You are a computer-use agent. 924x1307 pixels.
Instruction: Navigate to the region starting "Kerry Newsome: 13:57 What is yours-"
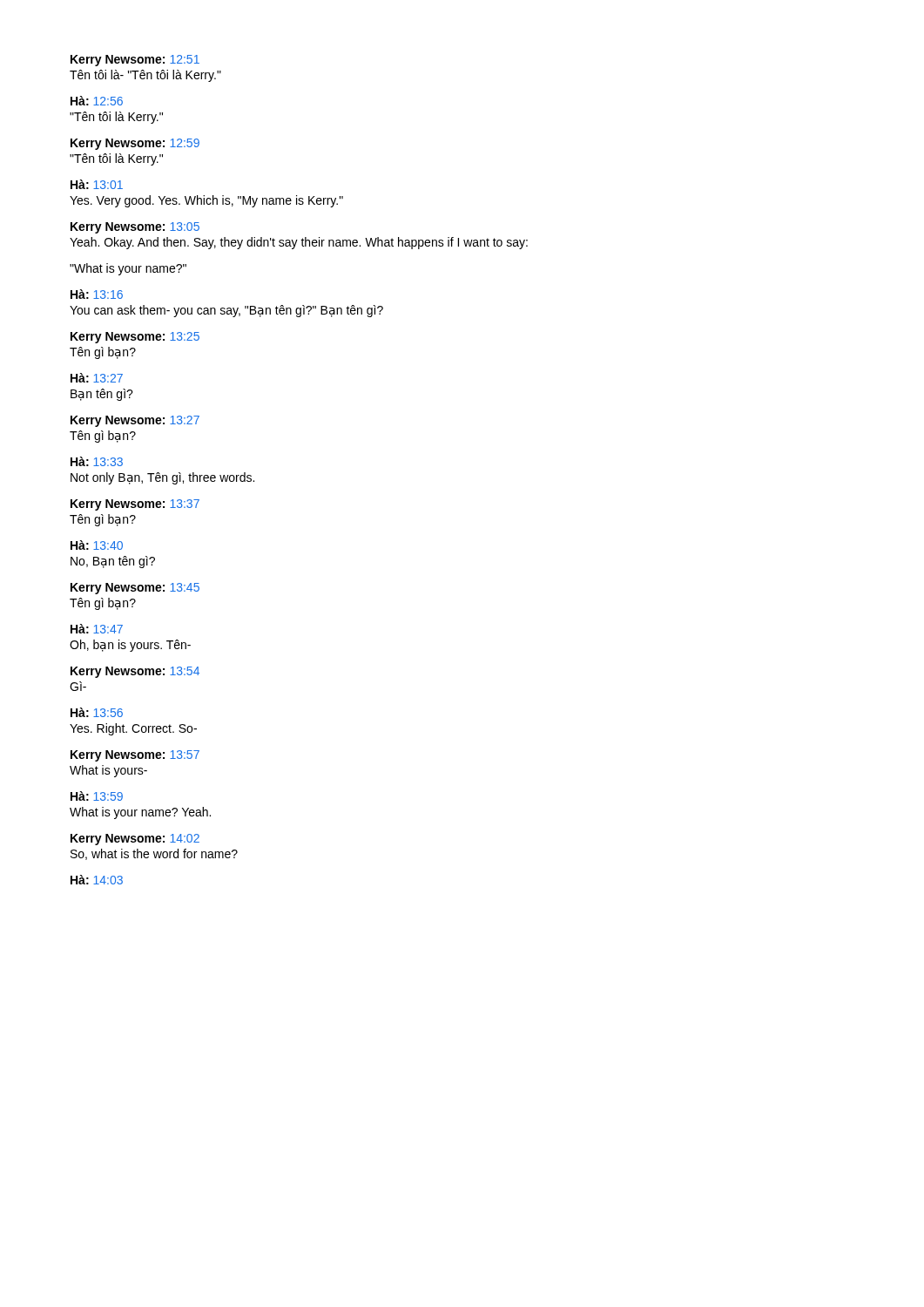tap(135, 756)
